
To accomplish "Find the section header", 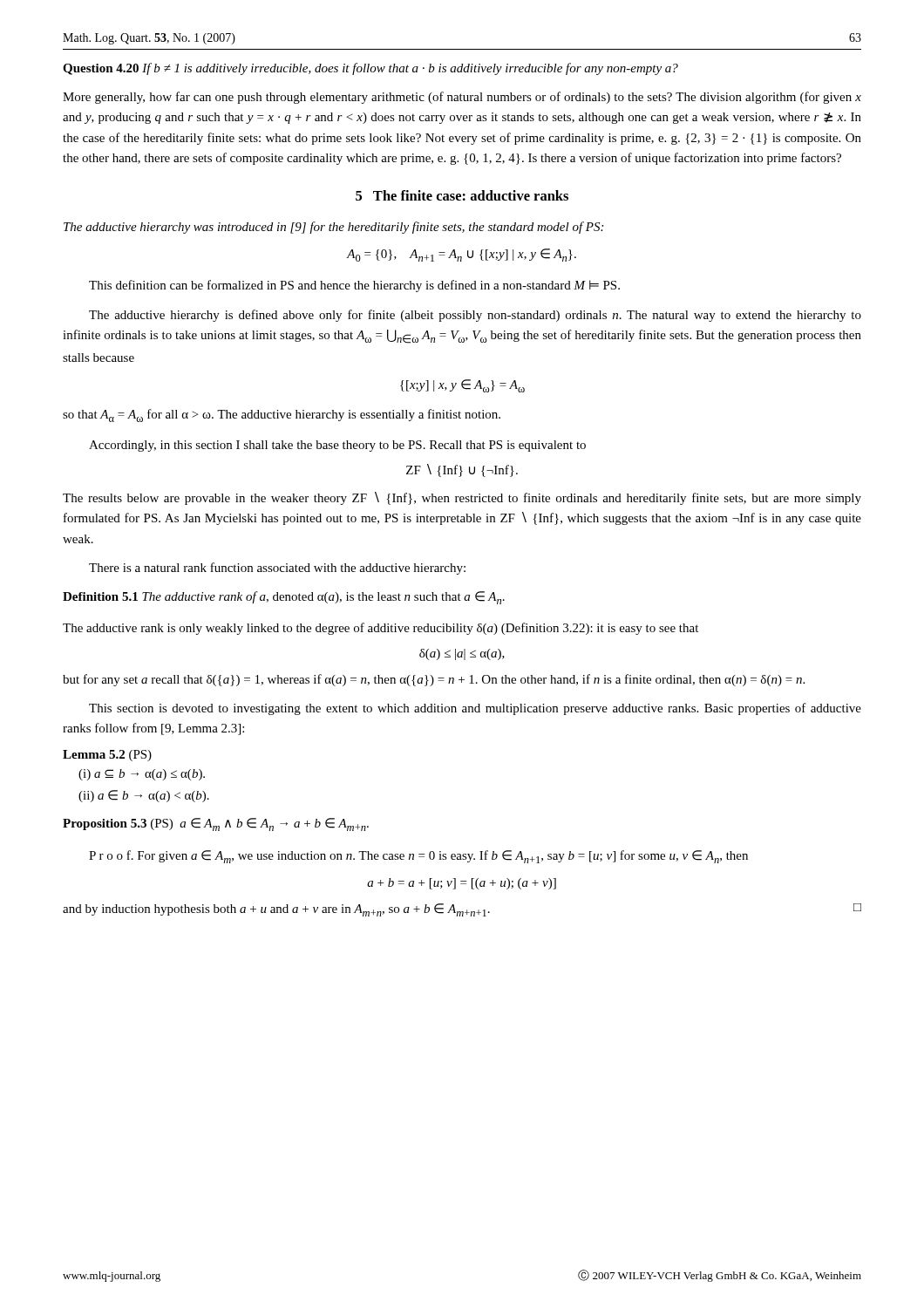I will pos(462,196).
